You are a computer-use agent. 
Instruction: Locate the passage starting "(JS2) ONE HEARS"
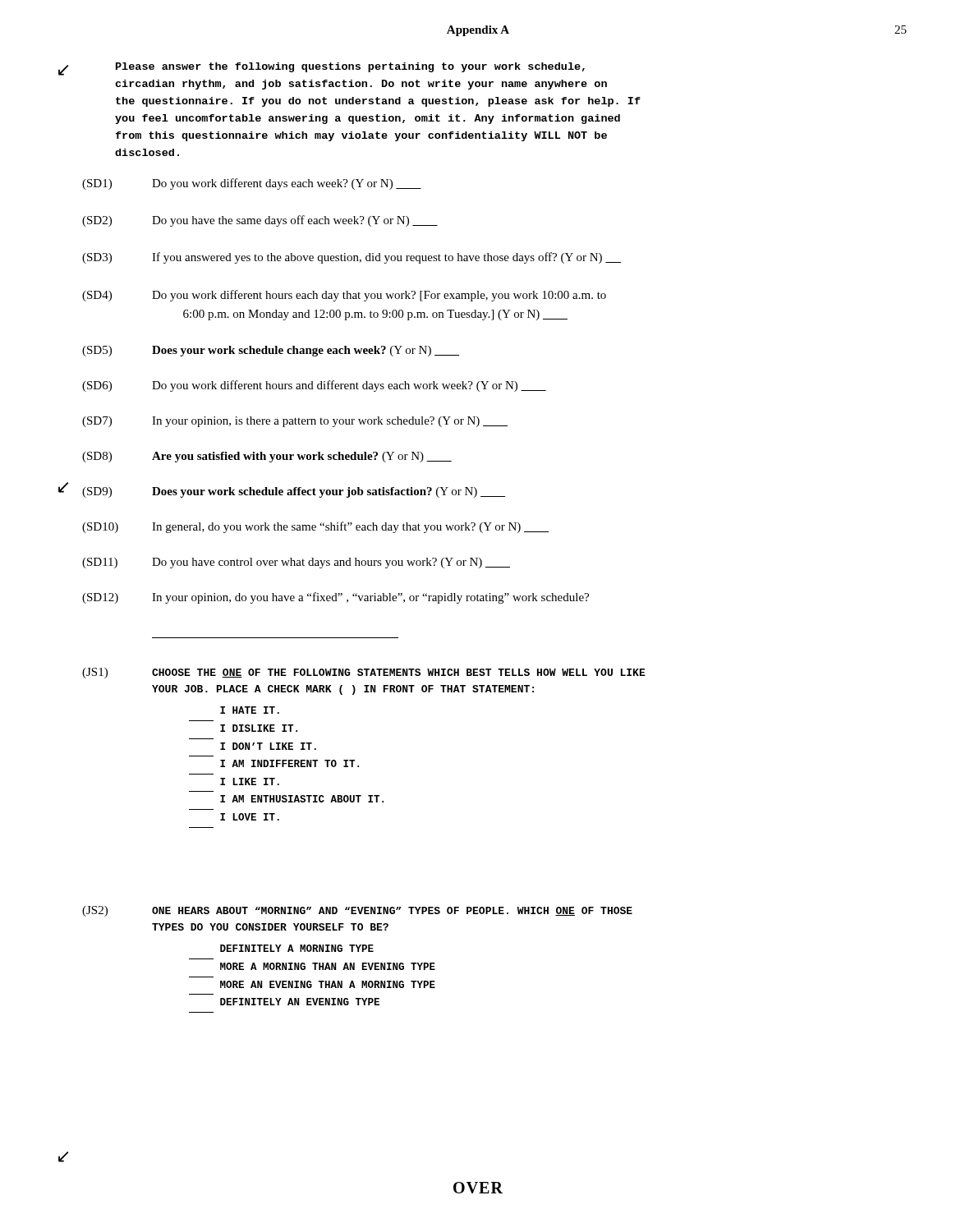tap(357, 911)
